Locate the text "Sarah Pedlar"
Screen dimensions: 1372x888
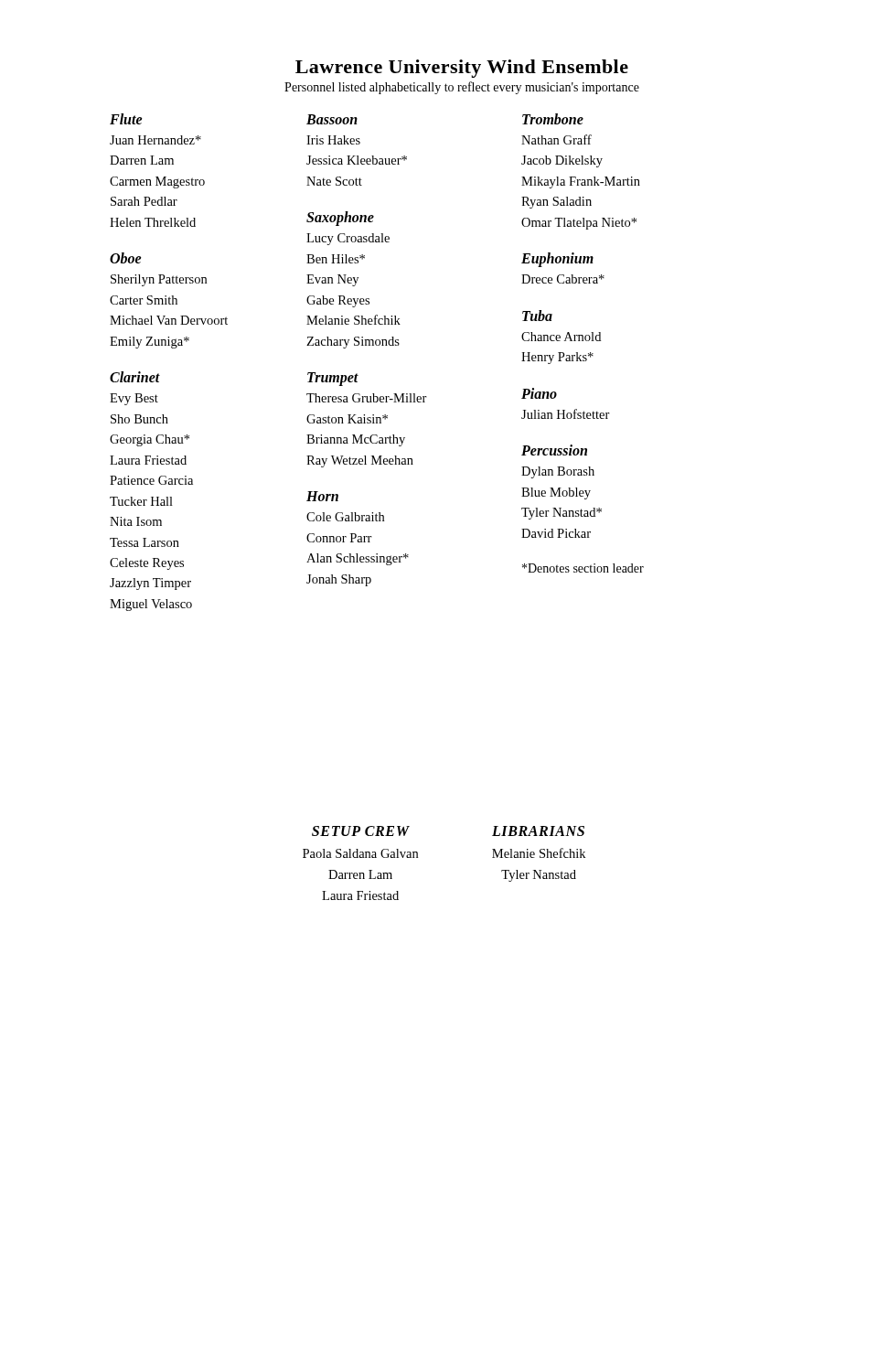point(143,202)
